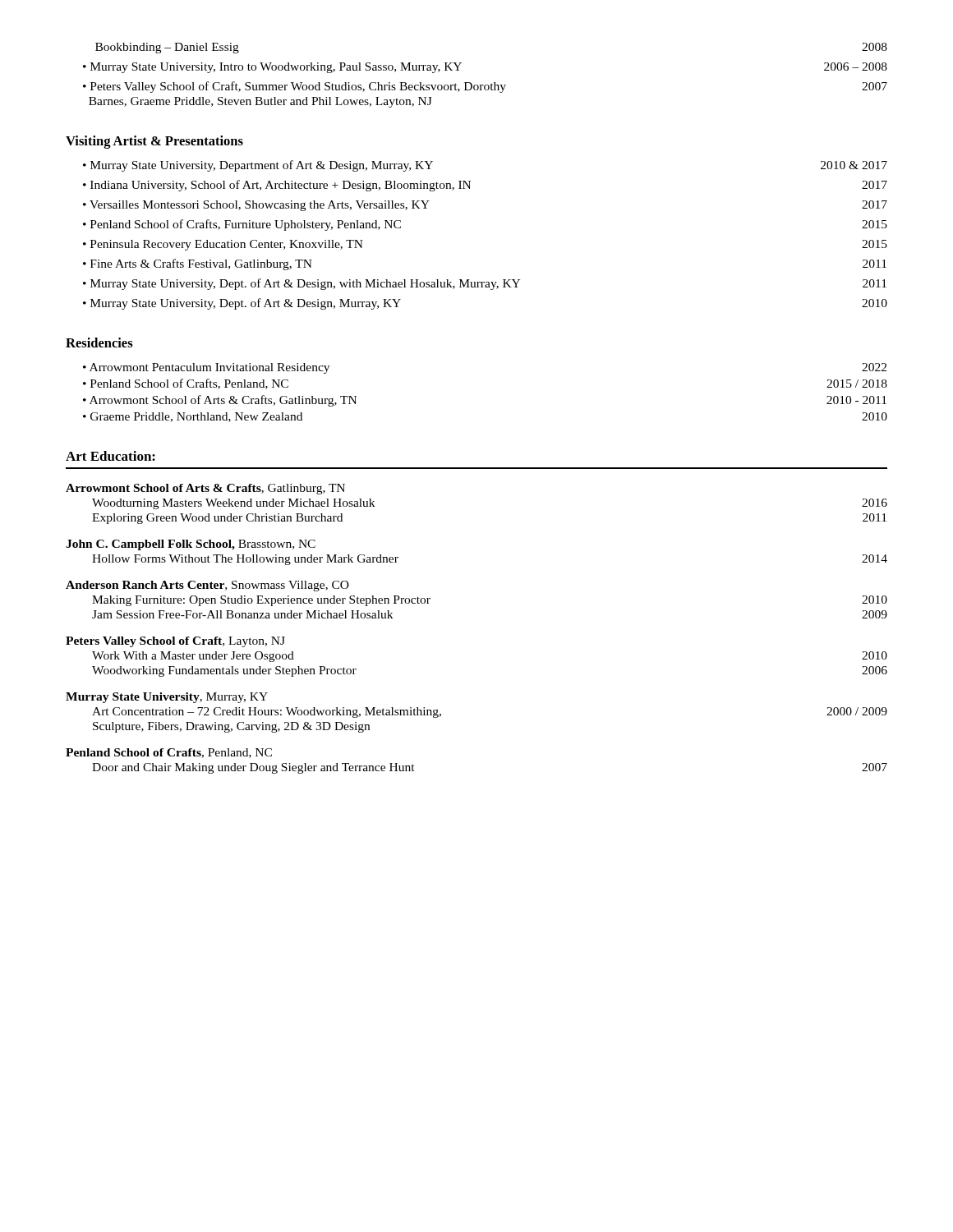This screenshot has height=1232, width=953.
Task: Point to the block beginning "• Penland School of Crafts, Furniture"
Action: pos(235,225)
